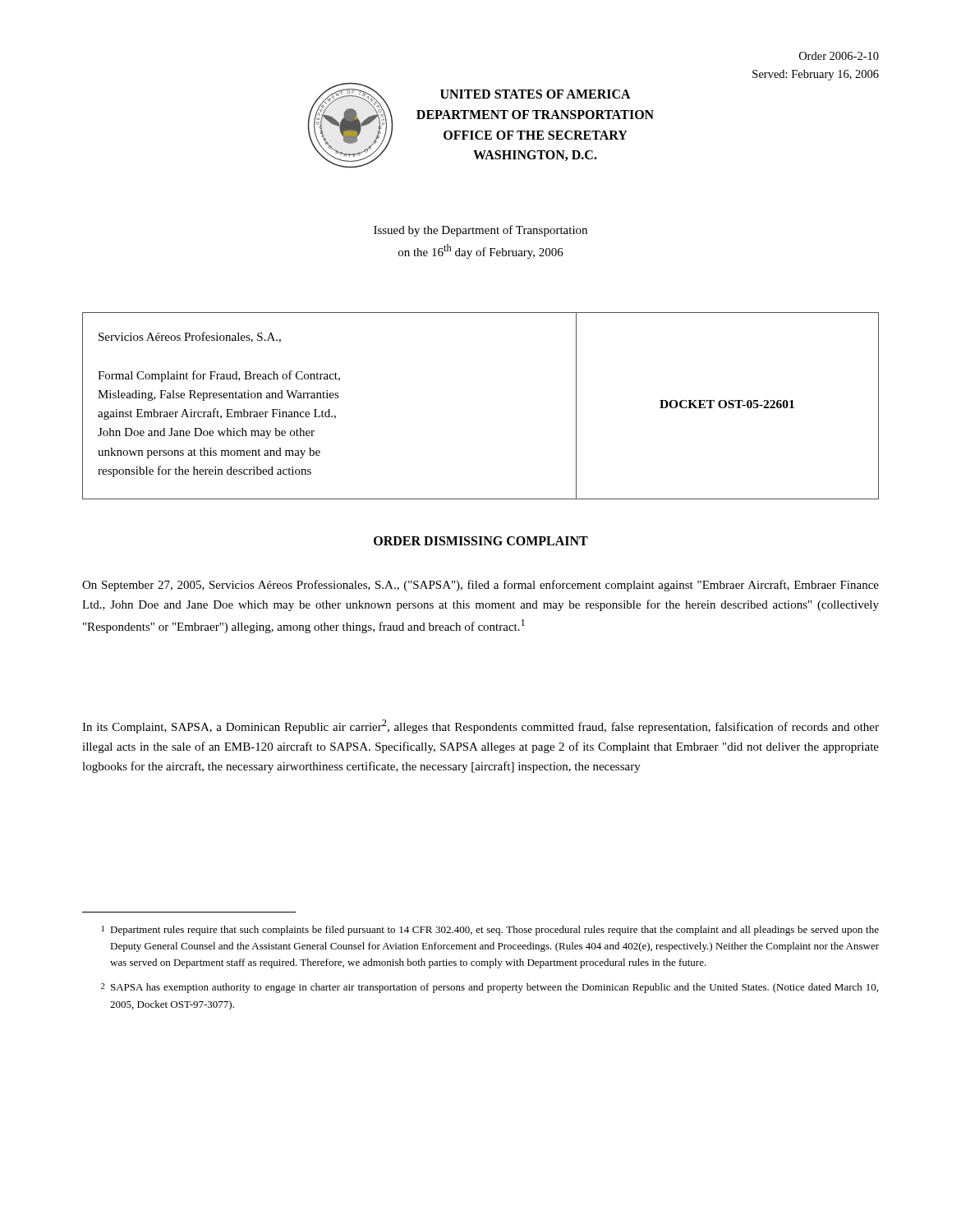Viewport: 961px width, 1232px height.
Task: Select the region starting "Order 2006-2-10 Served:"
Action: [815, 65]
